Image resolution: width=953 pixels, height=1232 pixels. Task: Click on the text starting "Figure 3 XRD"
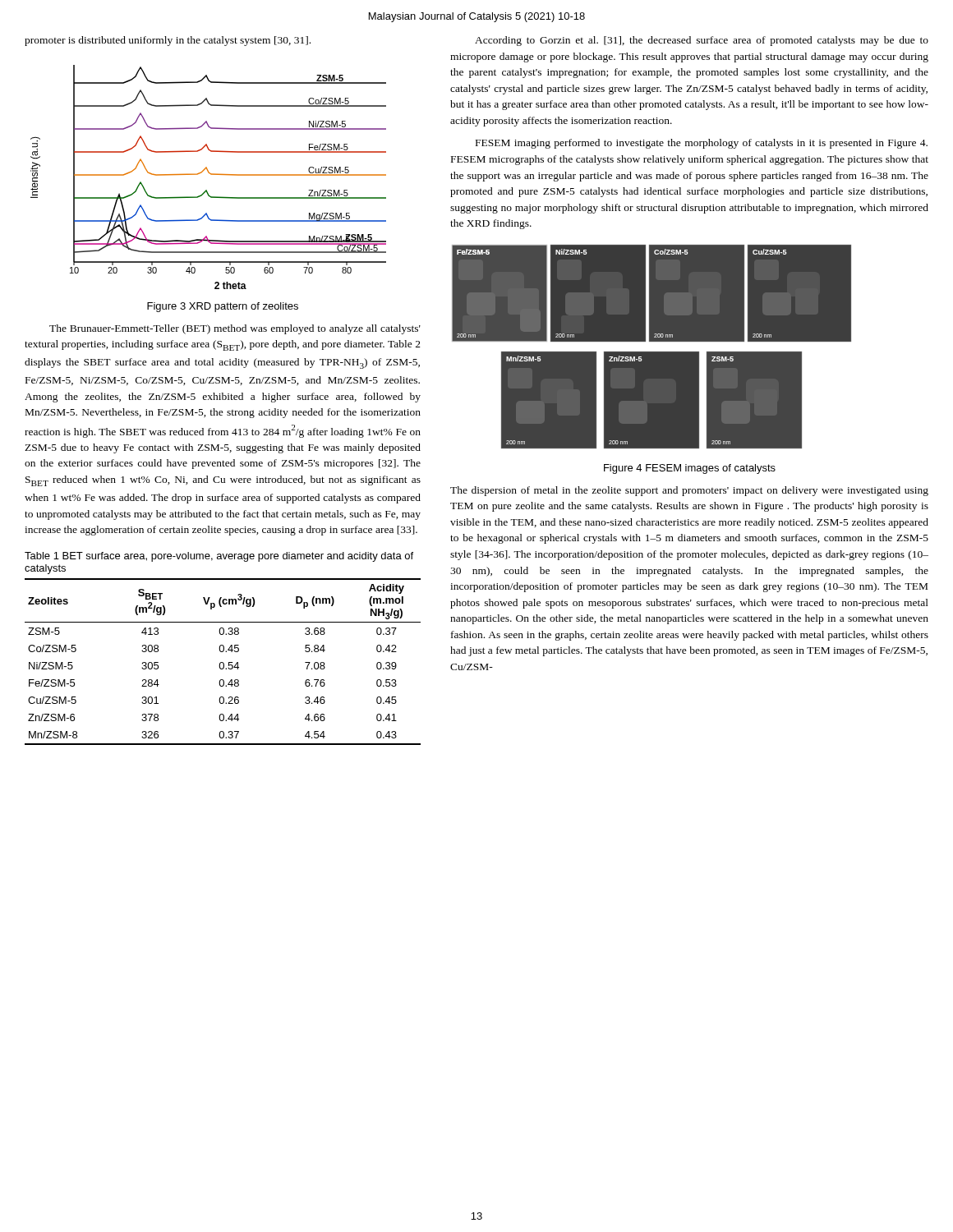(223, 306)
